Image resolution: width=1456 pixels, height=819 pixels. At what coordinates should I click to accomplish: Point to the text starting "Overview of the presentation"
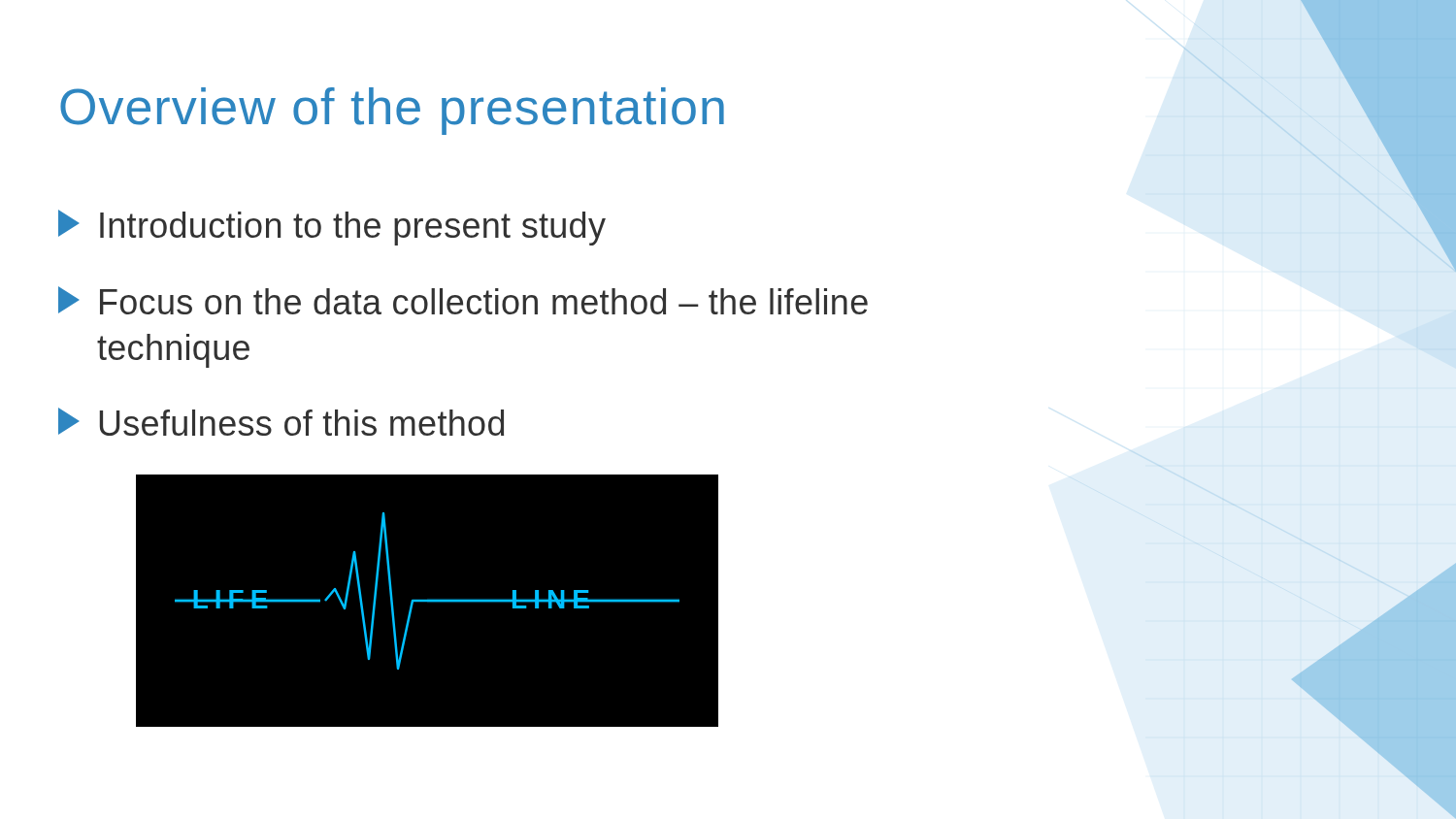(x=393, y=107)
